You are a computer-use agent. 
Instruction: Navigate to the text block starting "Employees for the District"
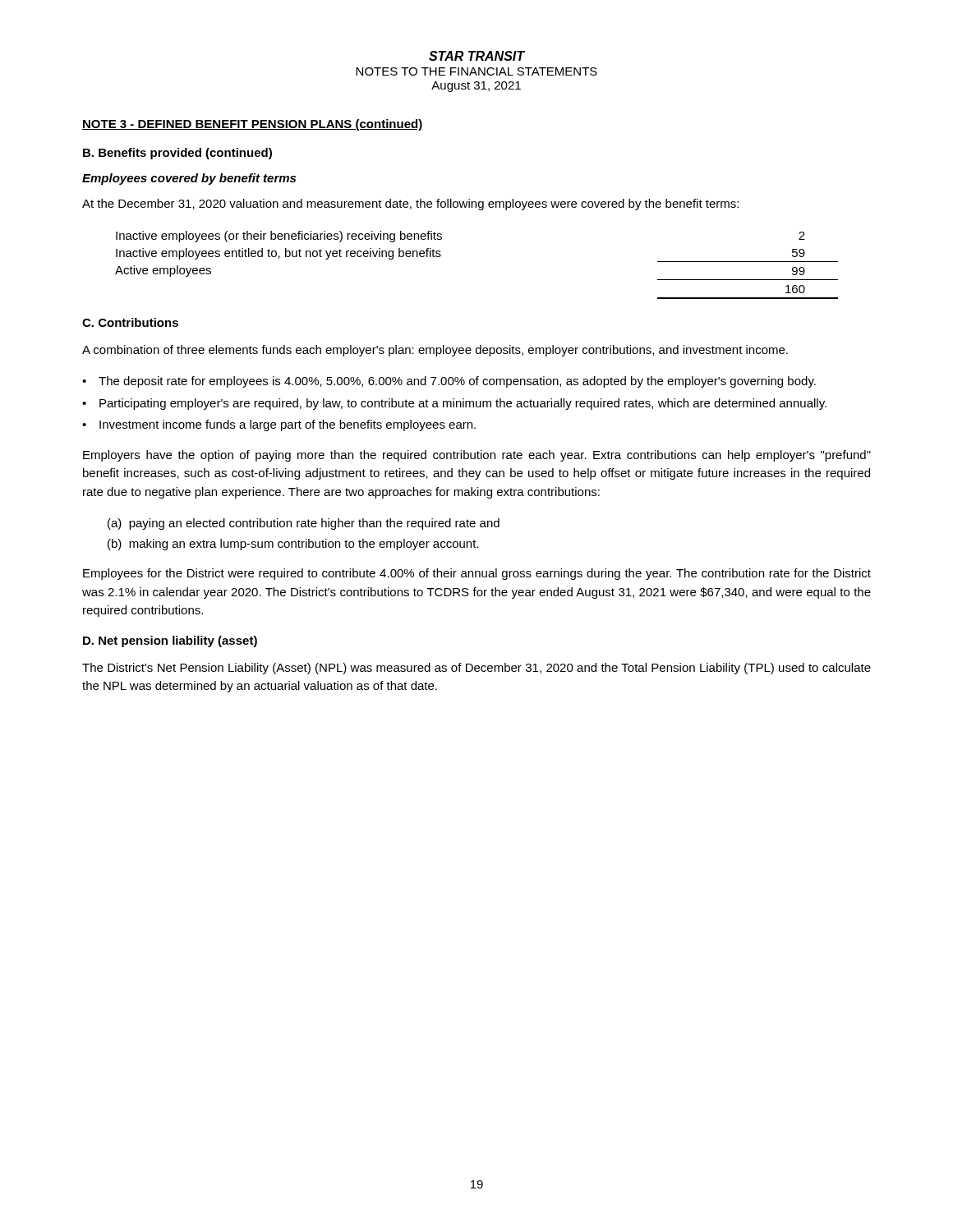tap(476, 591)
